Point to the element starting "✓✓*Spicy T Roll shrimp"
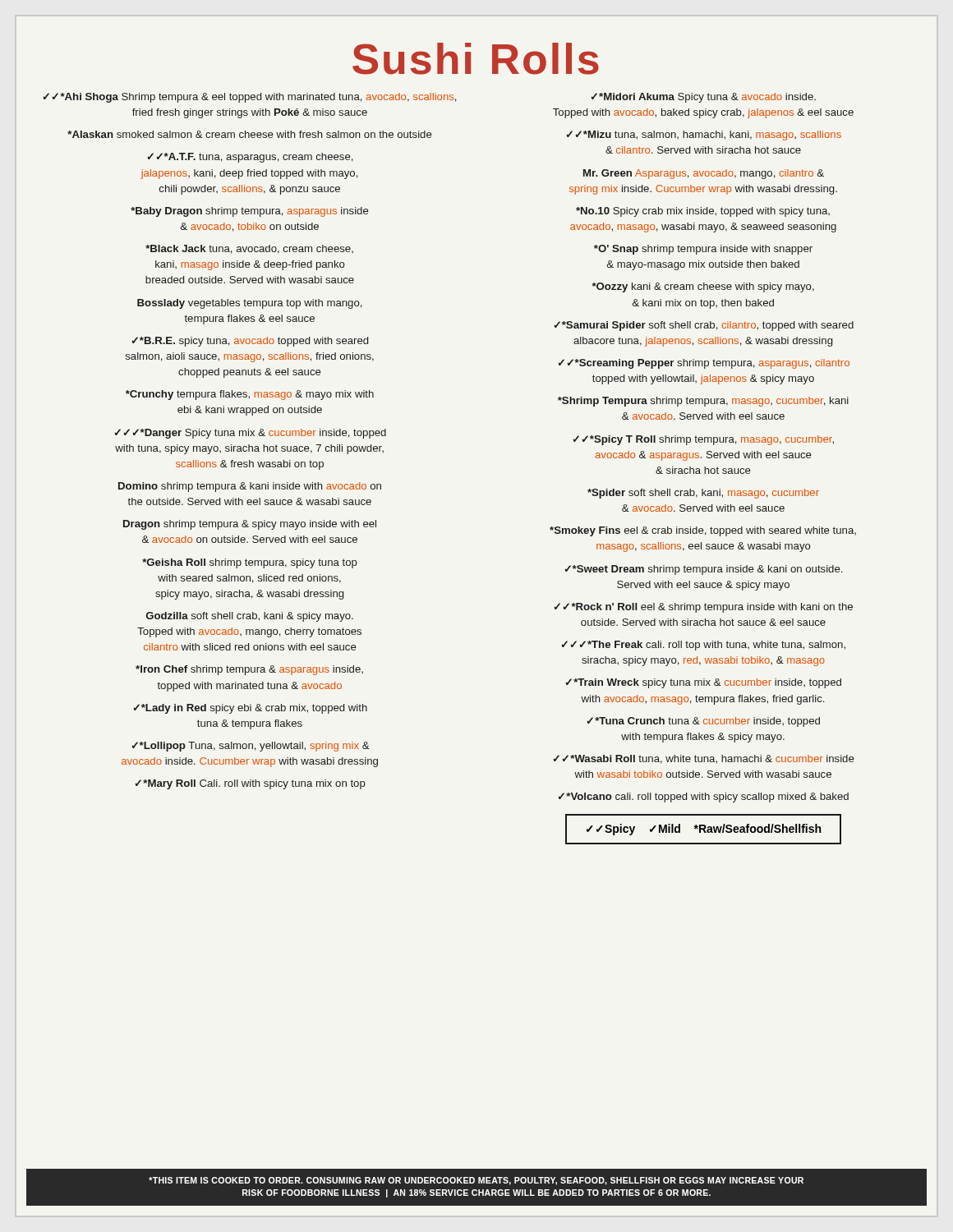Screen dimensions: 1232x953 (703, 454)
